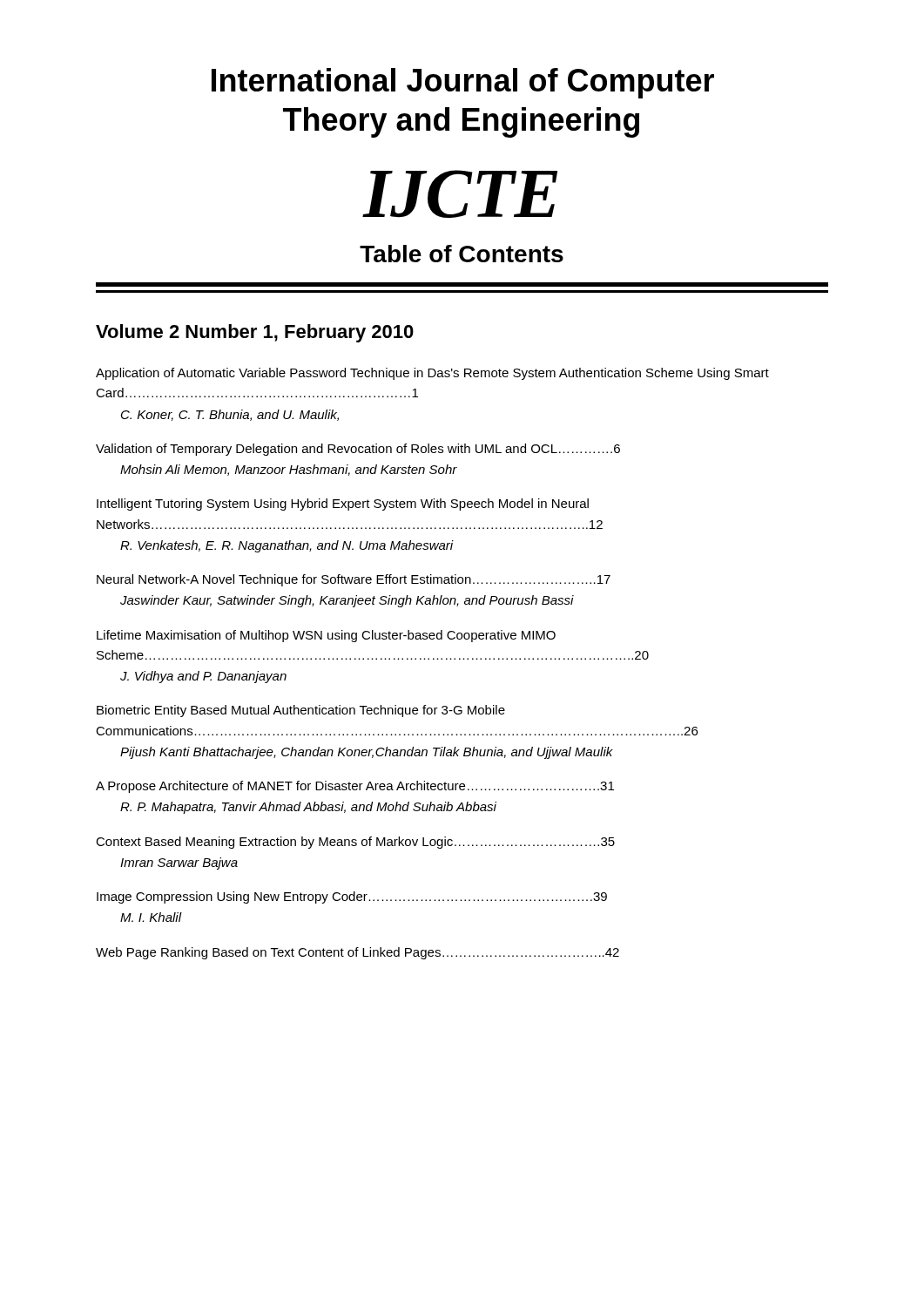
Task: Select the title that says "International Journal of ComputerTheory and Engineering"
Action: point(462,100)
